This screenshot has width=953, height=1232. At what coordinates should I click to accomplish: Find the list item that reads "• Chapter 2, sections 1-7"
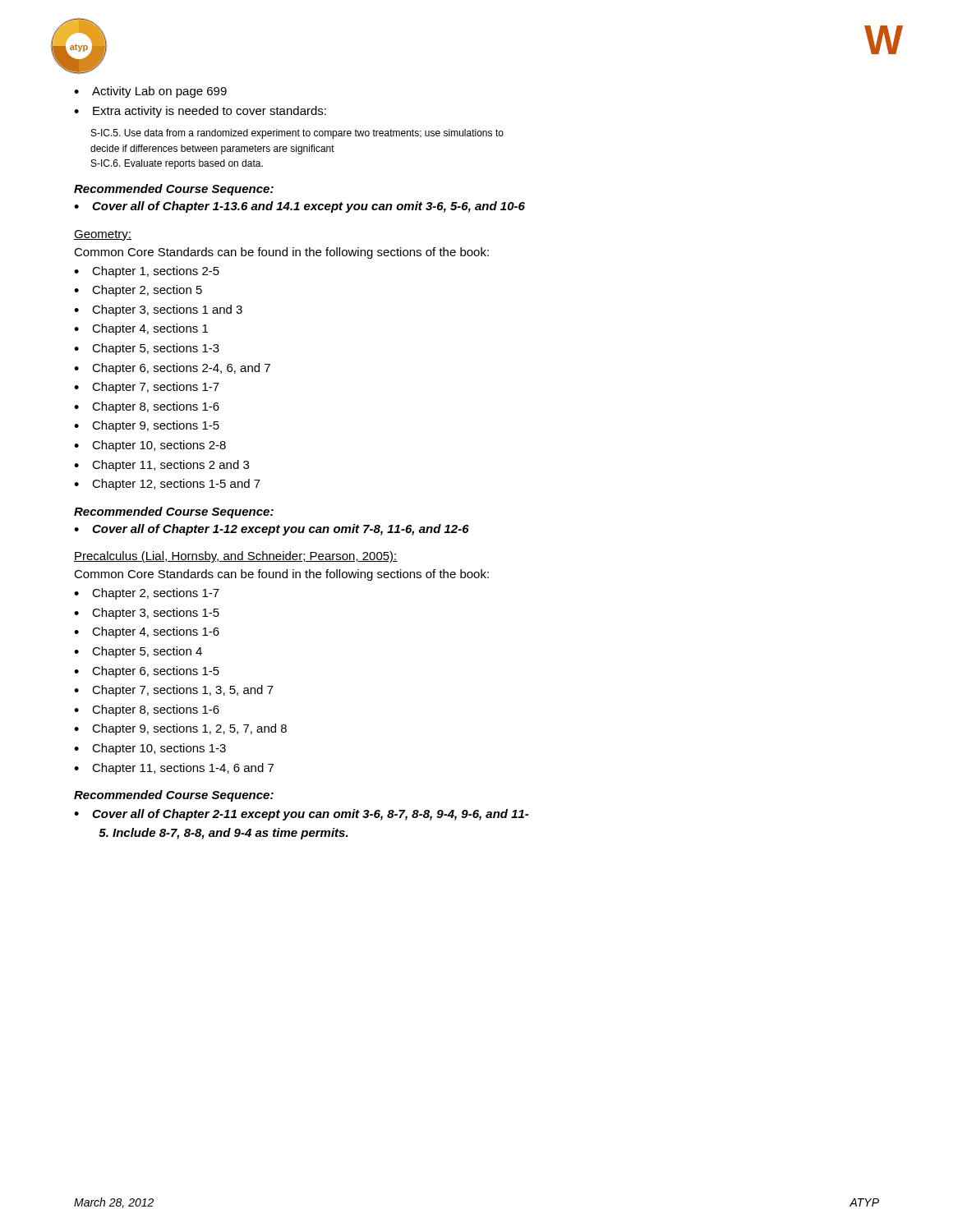tap(147, 595)
